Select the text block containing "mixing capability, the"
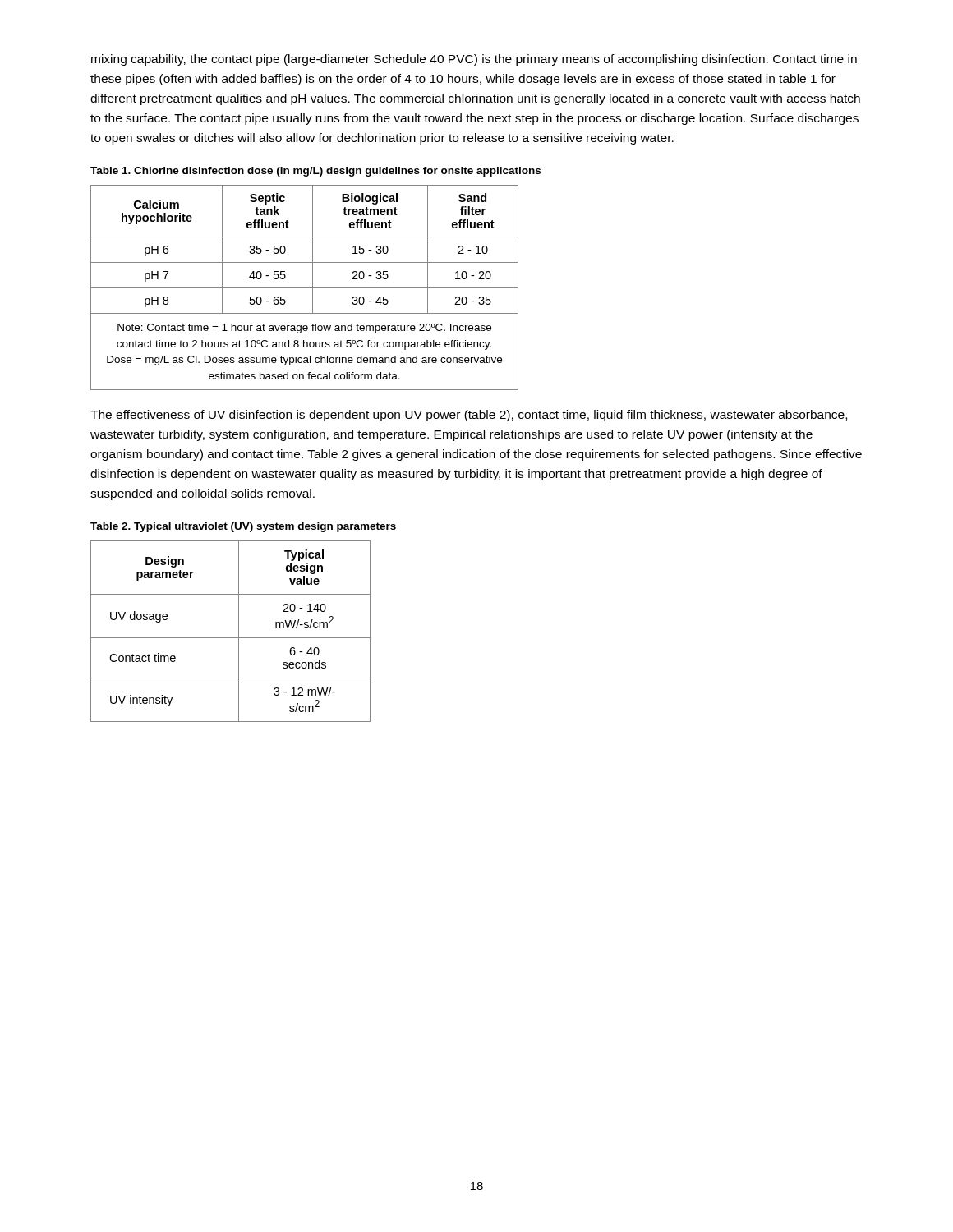The width and height of the screenshot is (953, 1232). coord(476,98)
